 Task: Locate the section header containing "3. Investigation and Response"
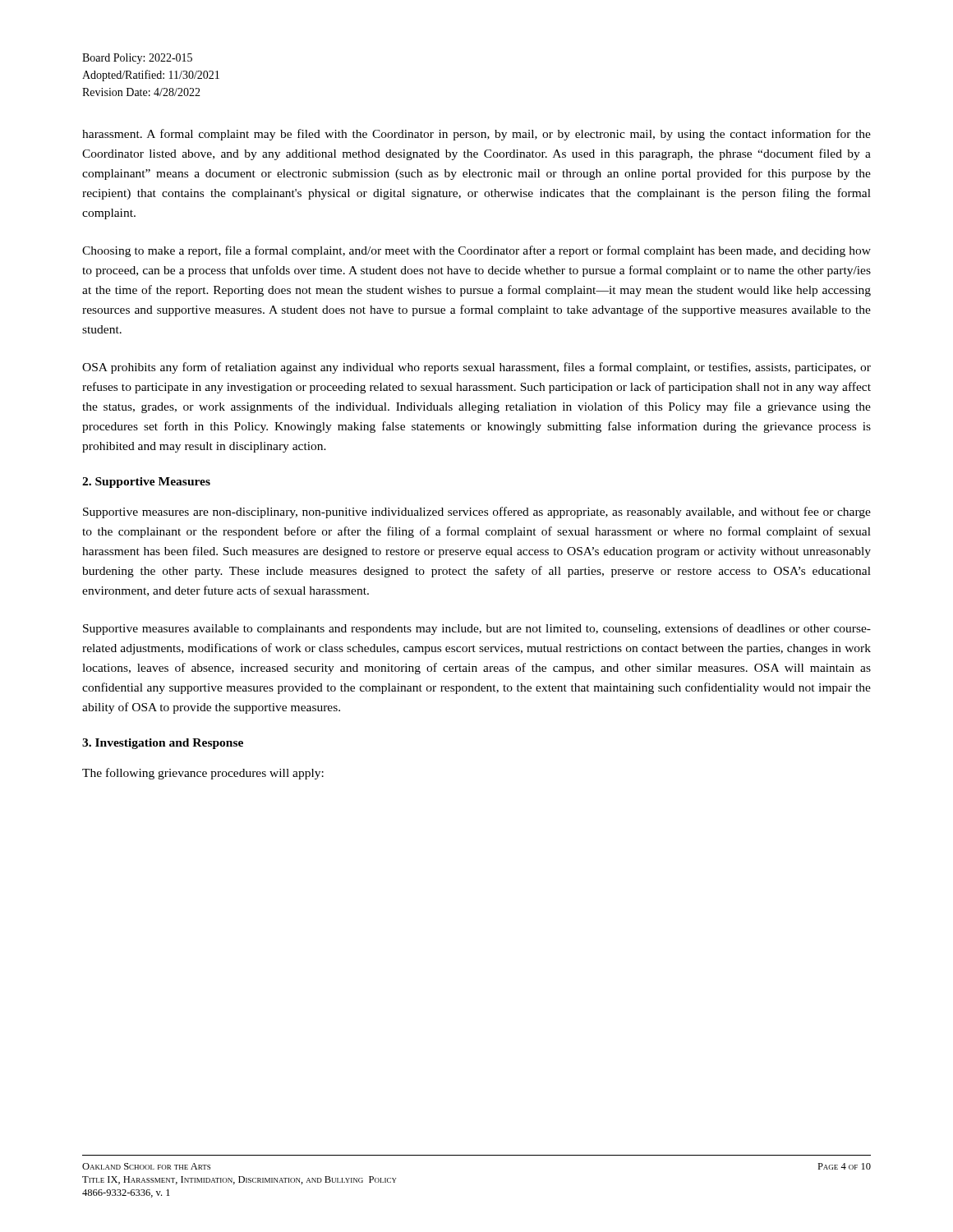[163, 742]
